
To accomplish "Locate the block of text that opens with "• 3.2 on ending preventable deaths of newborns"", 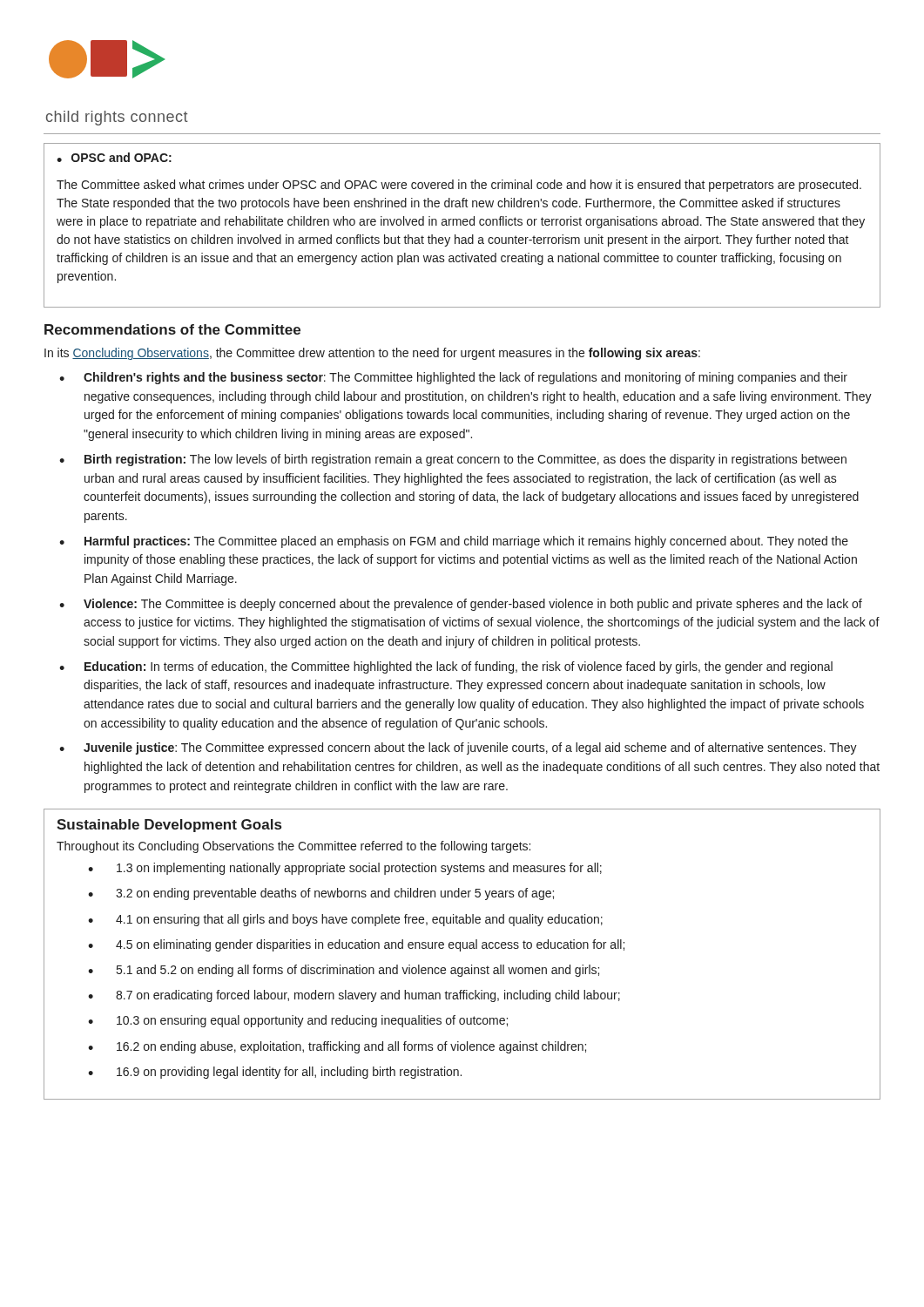I will click(478, 896).
